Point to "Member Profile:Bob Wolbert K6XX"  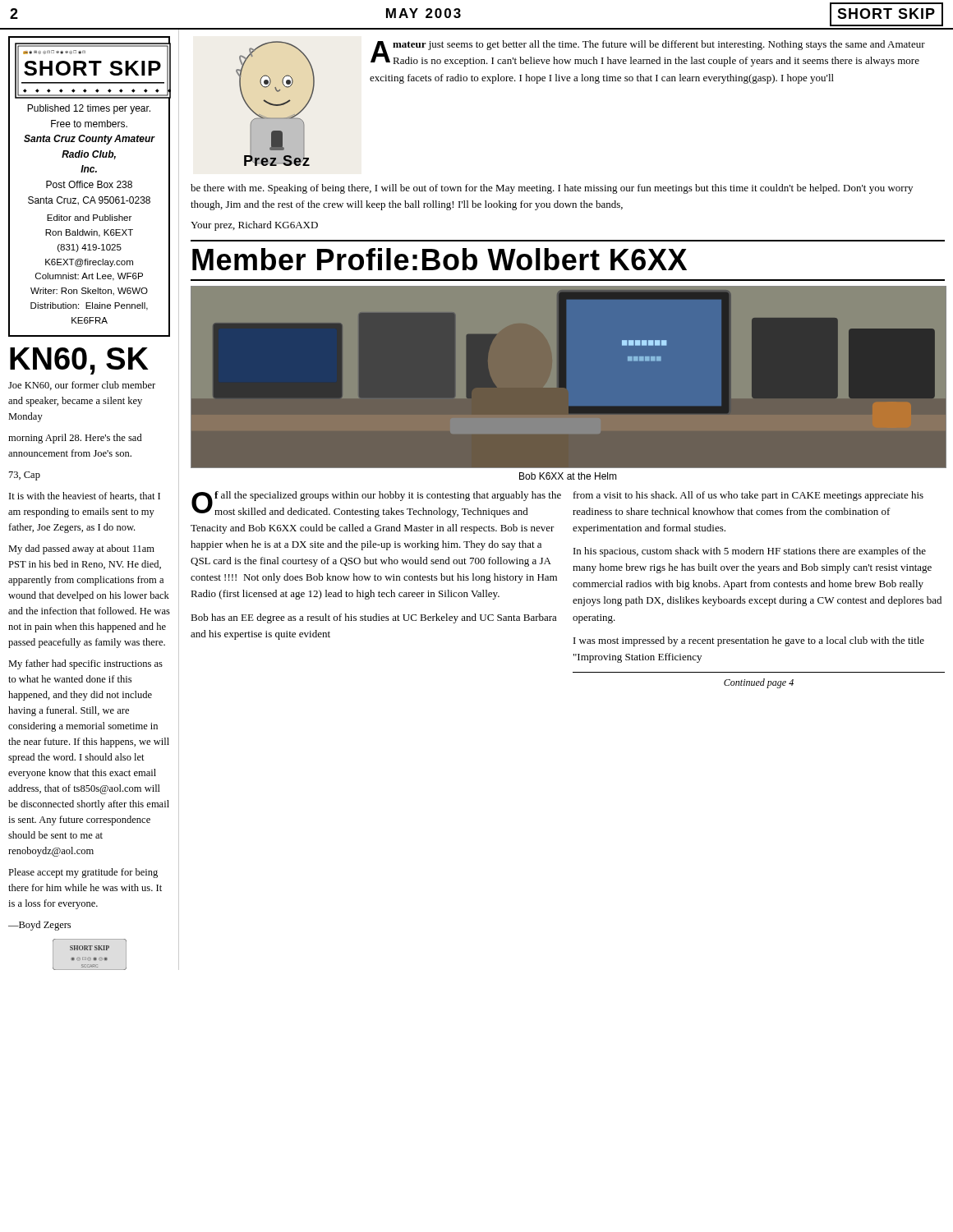click(x=439, y=260)
